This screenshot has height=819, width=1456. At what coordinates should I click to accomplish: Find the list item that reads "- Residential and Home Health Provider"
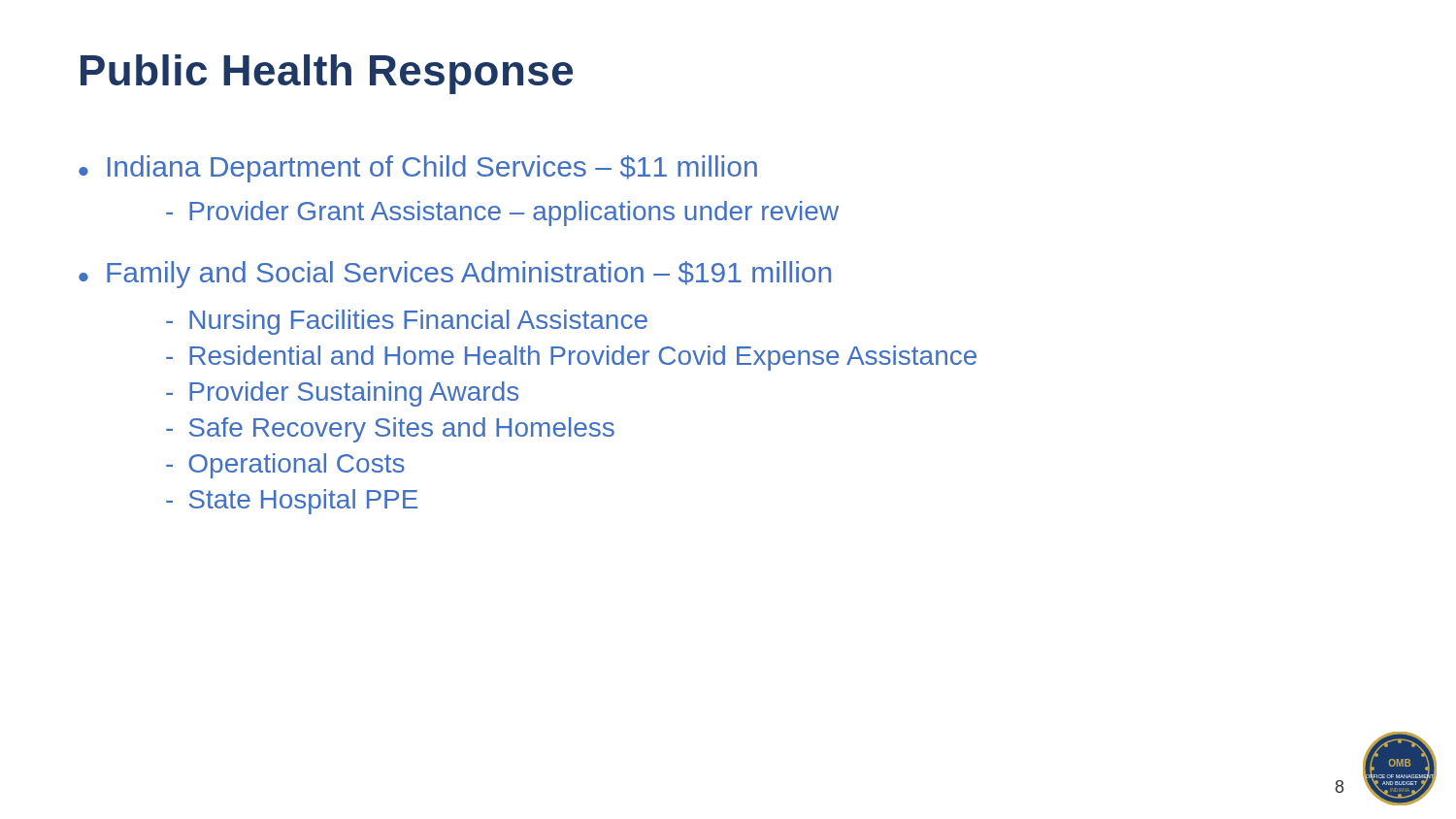[571, 356]
